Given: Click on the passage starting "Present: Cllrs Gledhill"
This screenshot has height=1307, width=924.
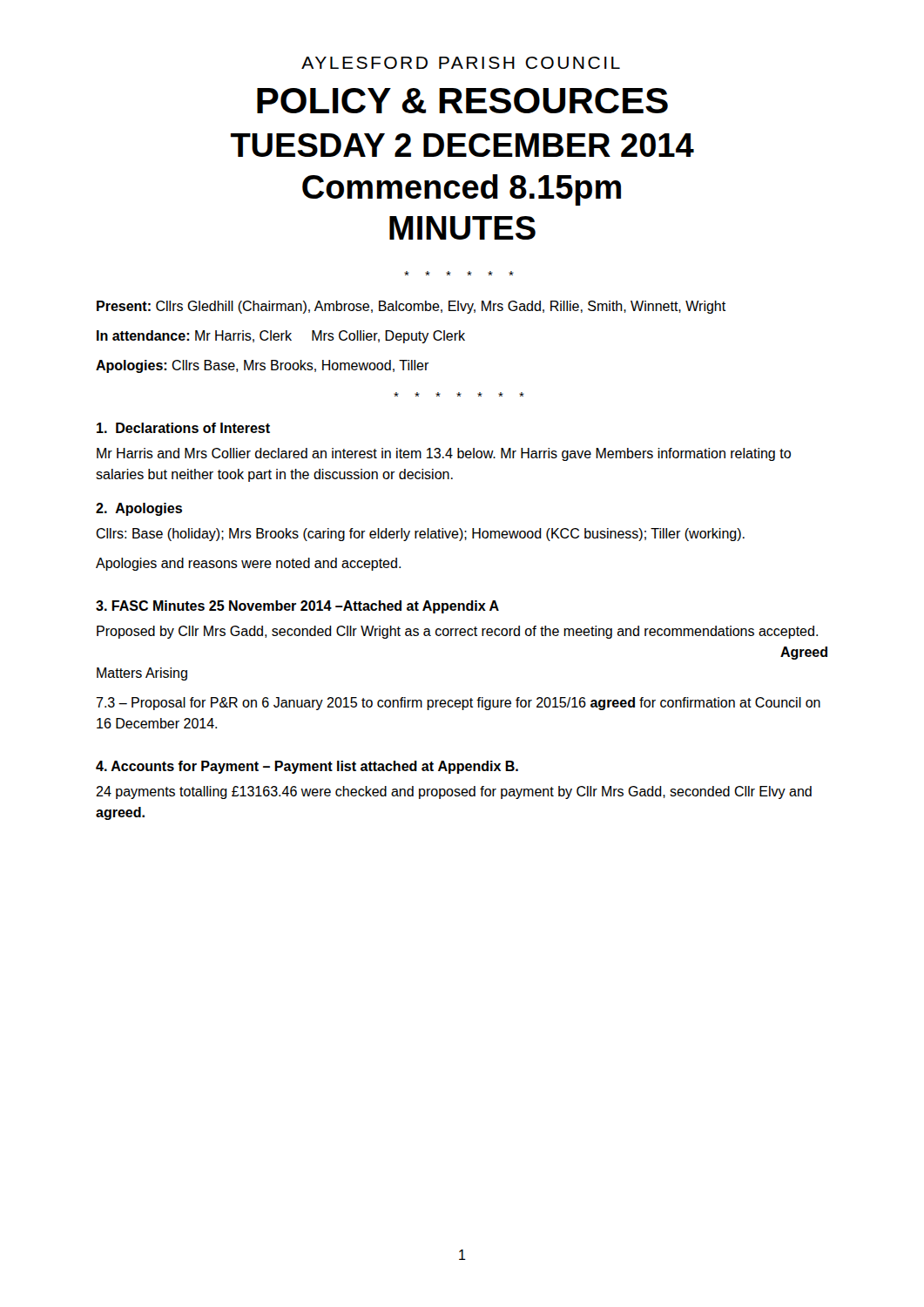Looking at the screenshot, I should pos(411,306).
